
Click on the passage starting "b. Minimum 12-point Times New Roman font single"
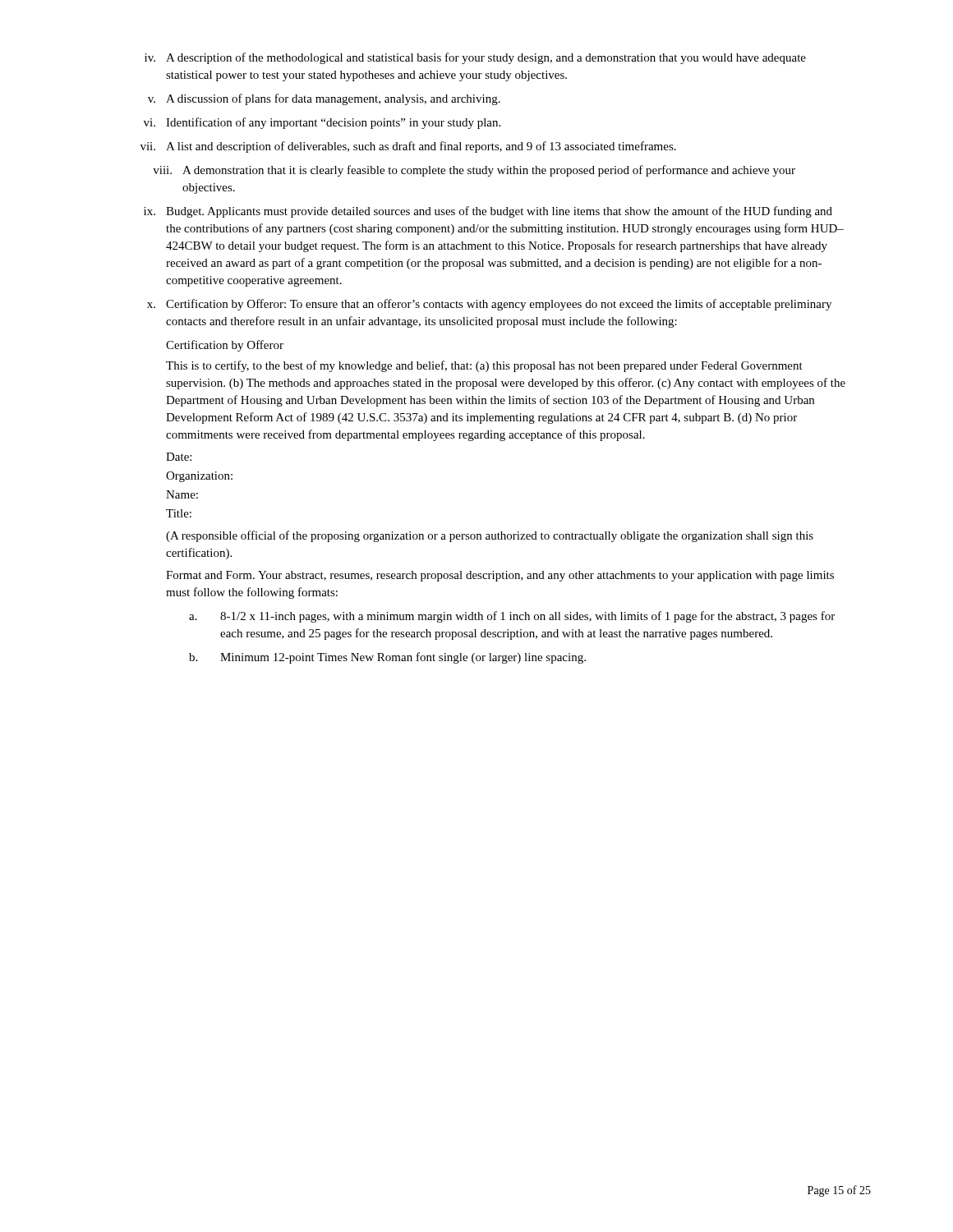pos(518,658)
